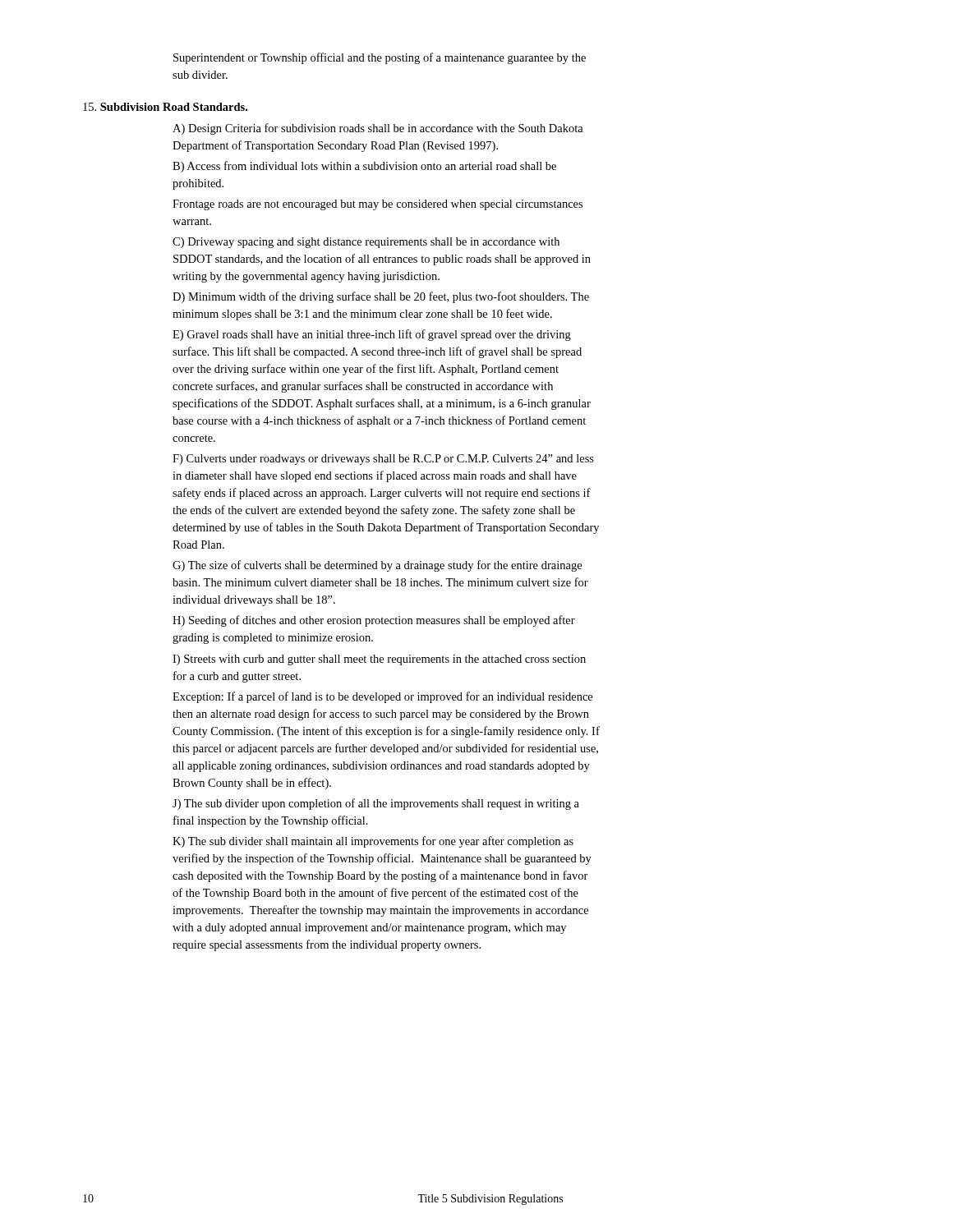Image resolution: width=953 pixels, height=1232 pixels.
Task: Point to the block beginning "F) Culverts under"
Action: [x=386, y=502]
